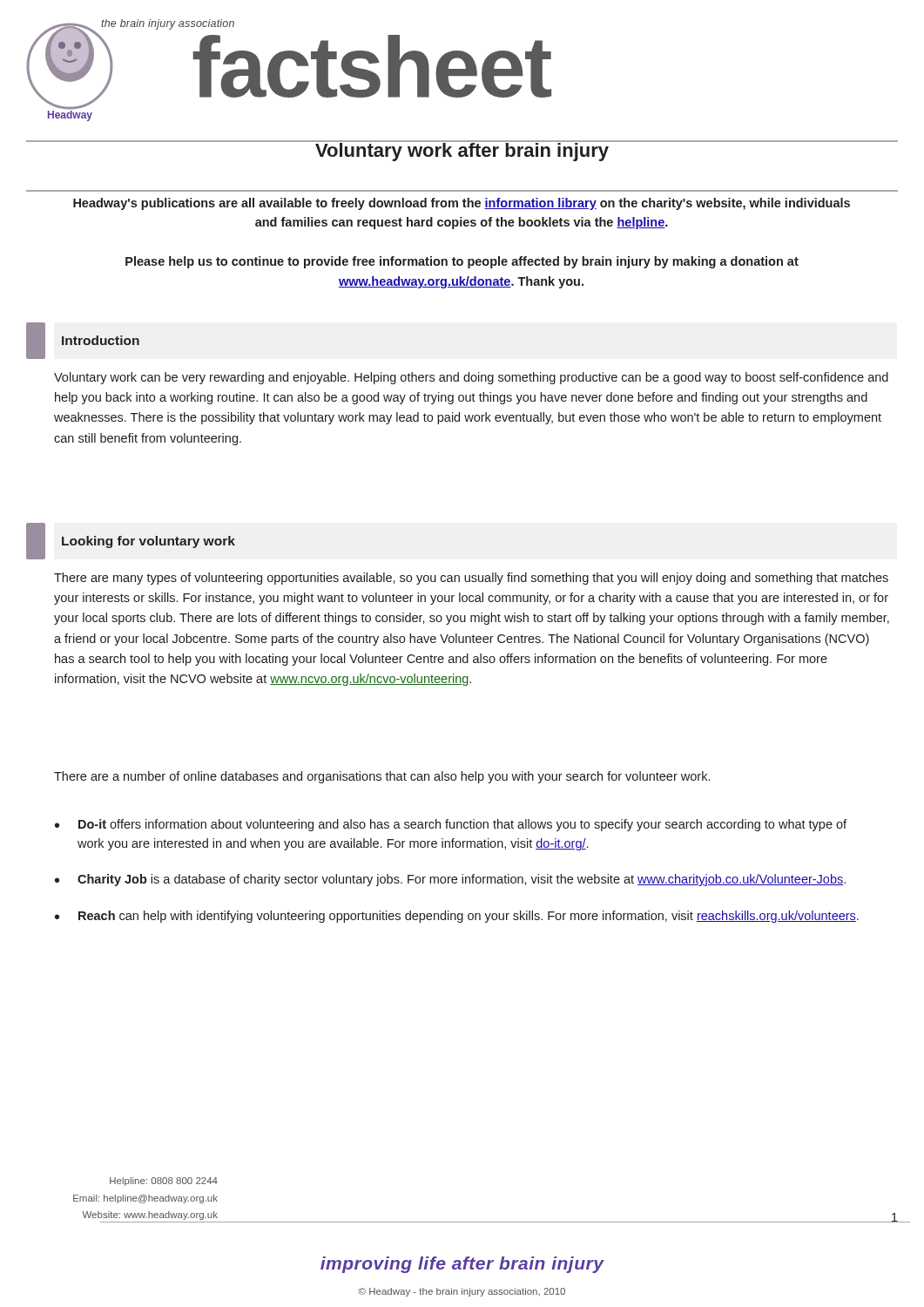Select the passage starting "• Do-it offers information about volunteering and"
This screenshot has width=924, height=1307.
463,834
